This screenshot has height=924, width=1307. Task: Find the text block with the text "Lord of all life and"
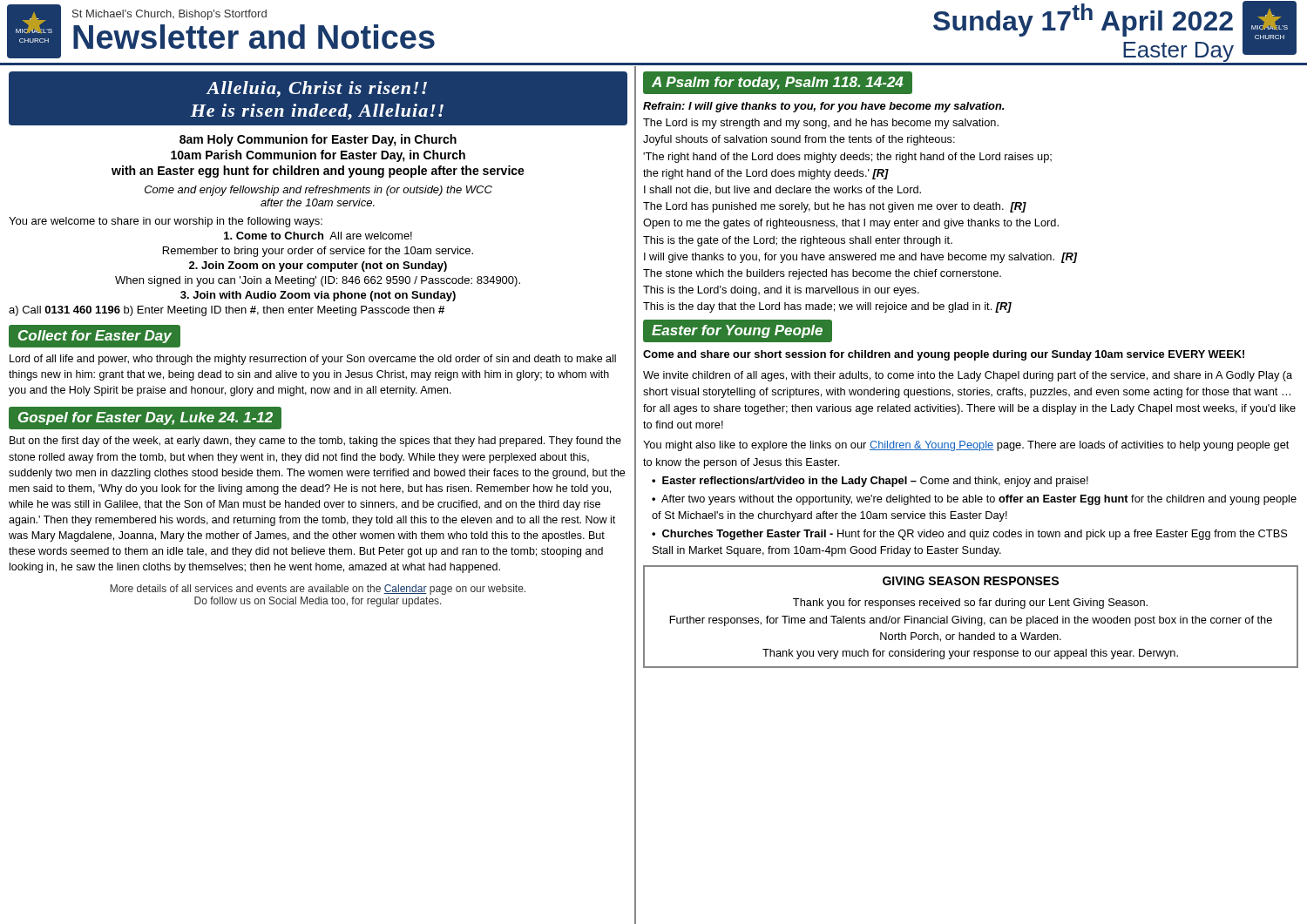pos(313,375)
